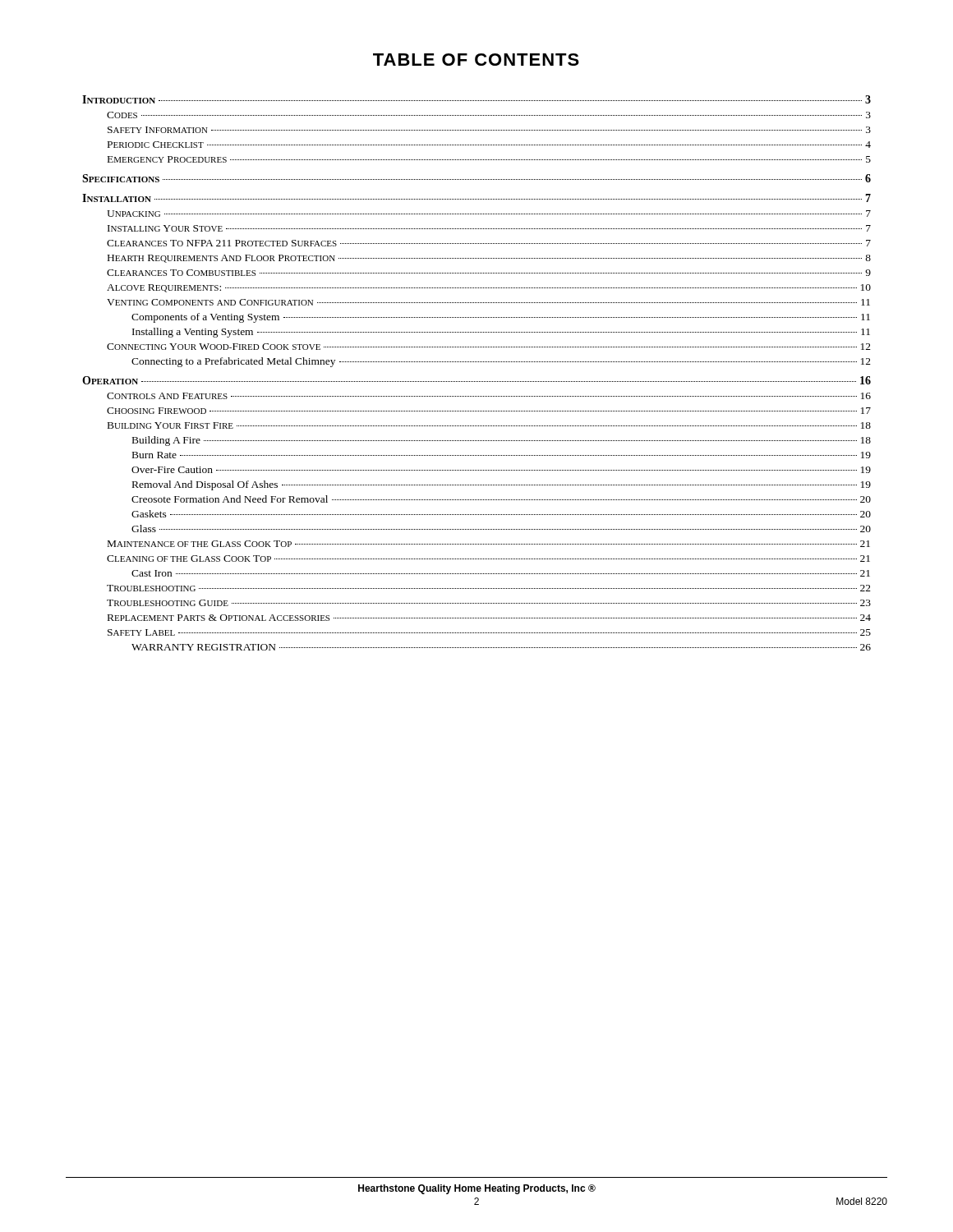953x1232 pixels.
Task: Click on the block starting "CLEARANCES TO NFPA"
Action: coord(489,243)
